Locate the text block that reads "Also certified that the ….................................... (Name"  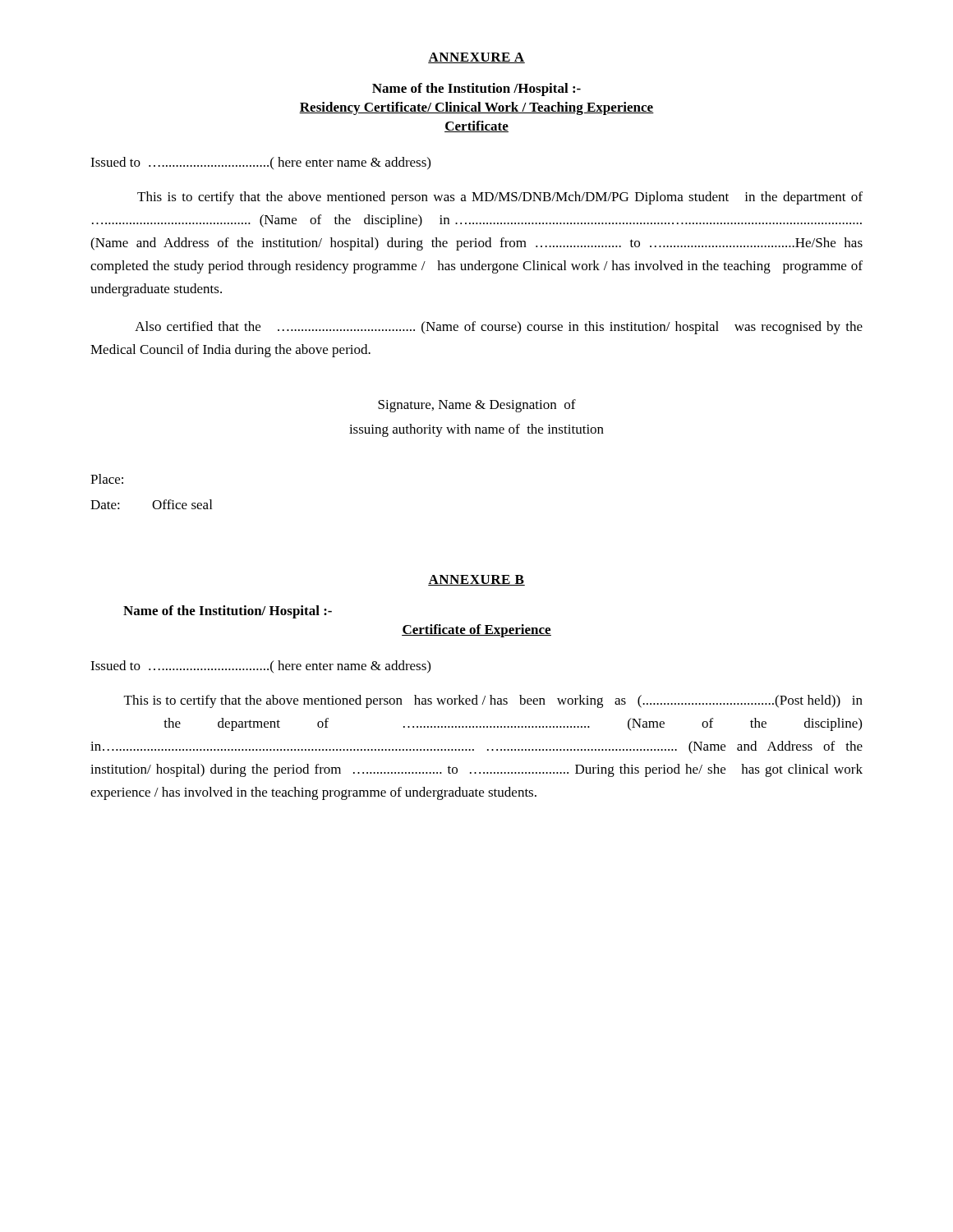coord(476,338)
